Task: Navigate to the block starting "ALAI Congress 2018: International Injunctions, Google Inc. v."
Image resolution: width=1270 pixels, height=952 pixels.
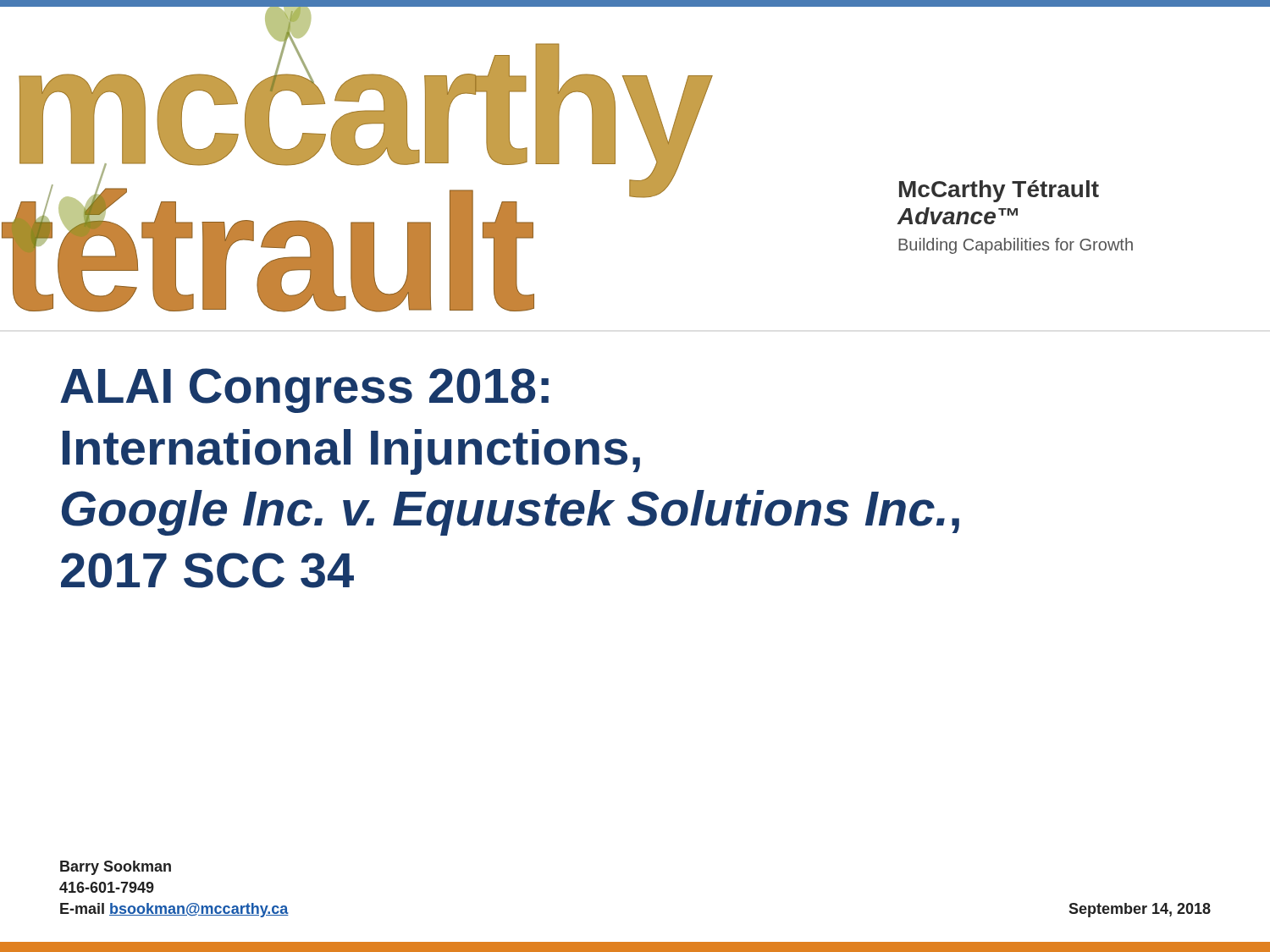Action: 635,478
